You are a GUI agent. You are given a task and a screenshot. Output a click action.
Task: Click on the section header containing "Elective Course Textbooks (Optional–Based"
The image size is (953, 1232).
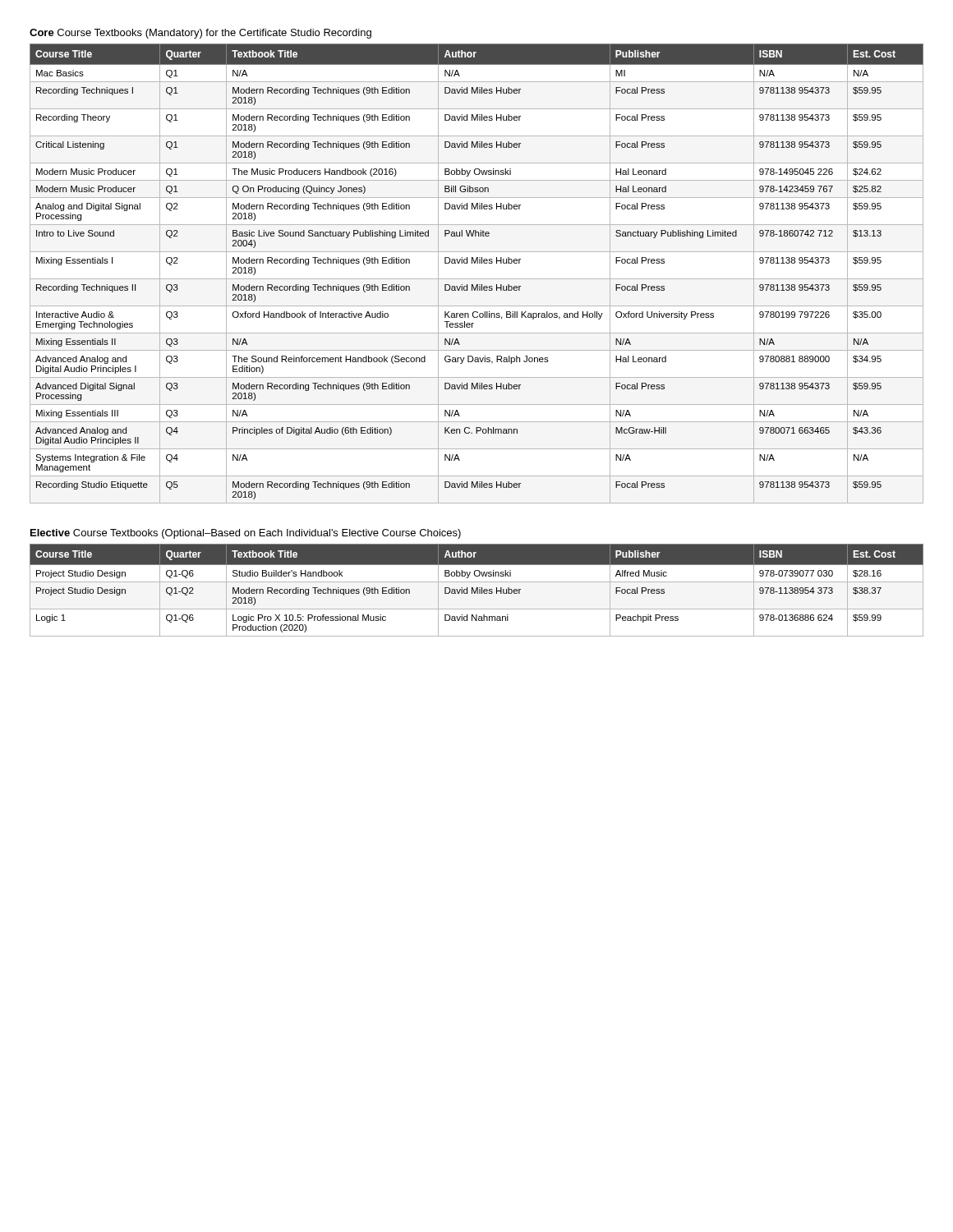pyautogui.click(x=245, y=533)
